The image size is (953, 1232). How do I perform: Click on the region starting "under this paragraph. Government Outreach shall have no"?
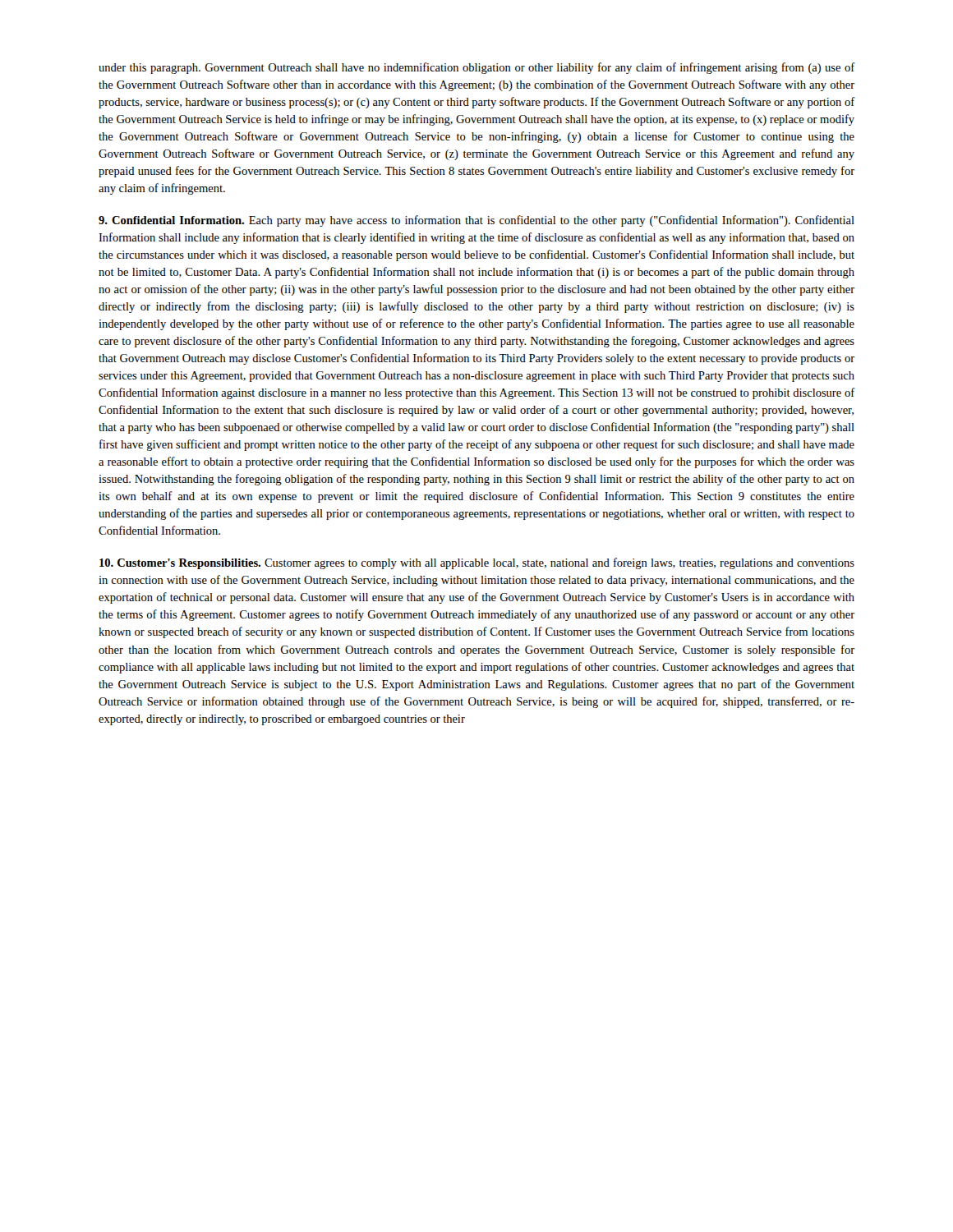[x=476, y=128]
